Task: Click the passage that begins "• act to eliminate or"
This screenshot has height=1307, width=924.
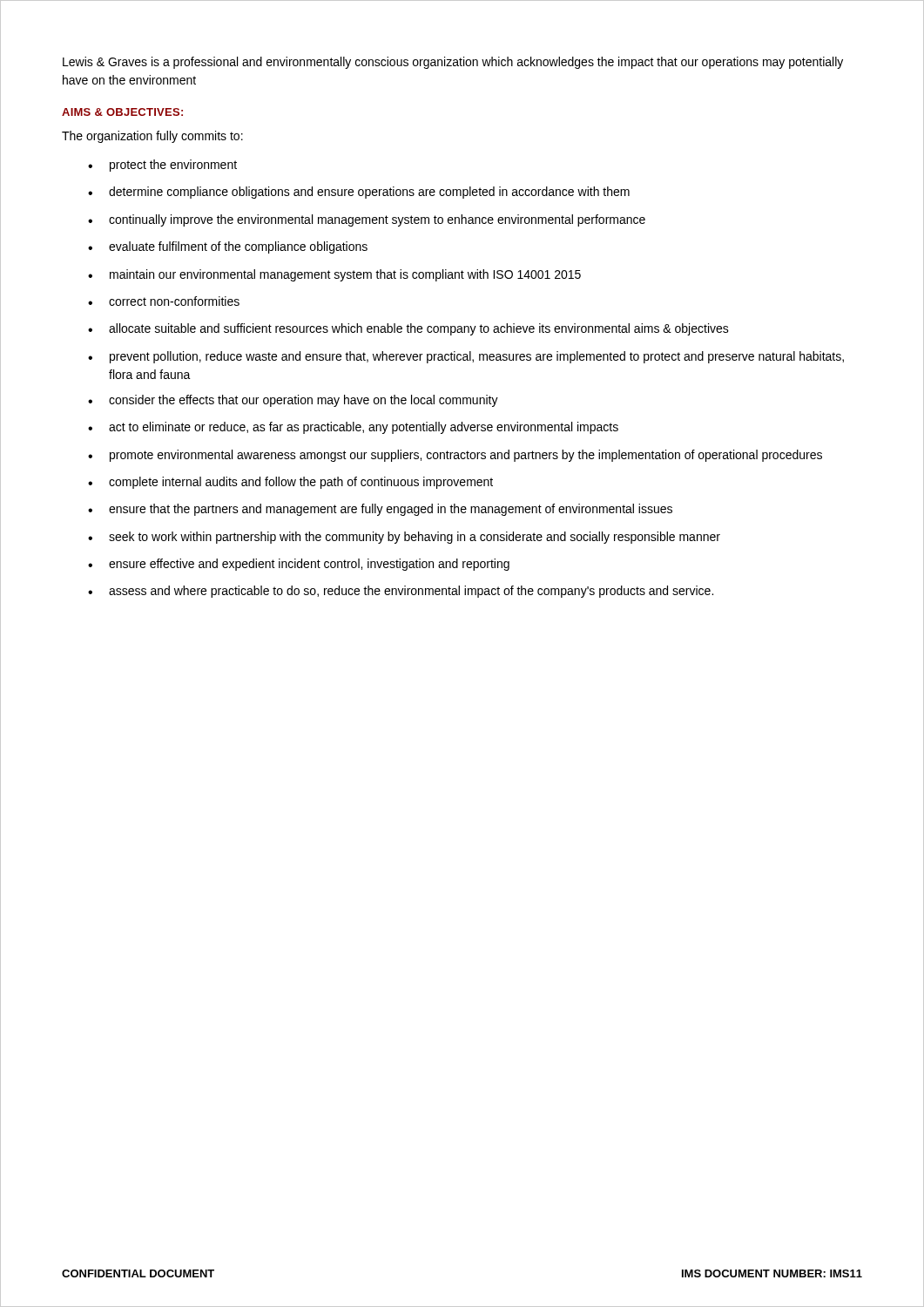Action: point(475,429)
